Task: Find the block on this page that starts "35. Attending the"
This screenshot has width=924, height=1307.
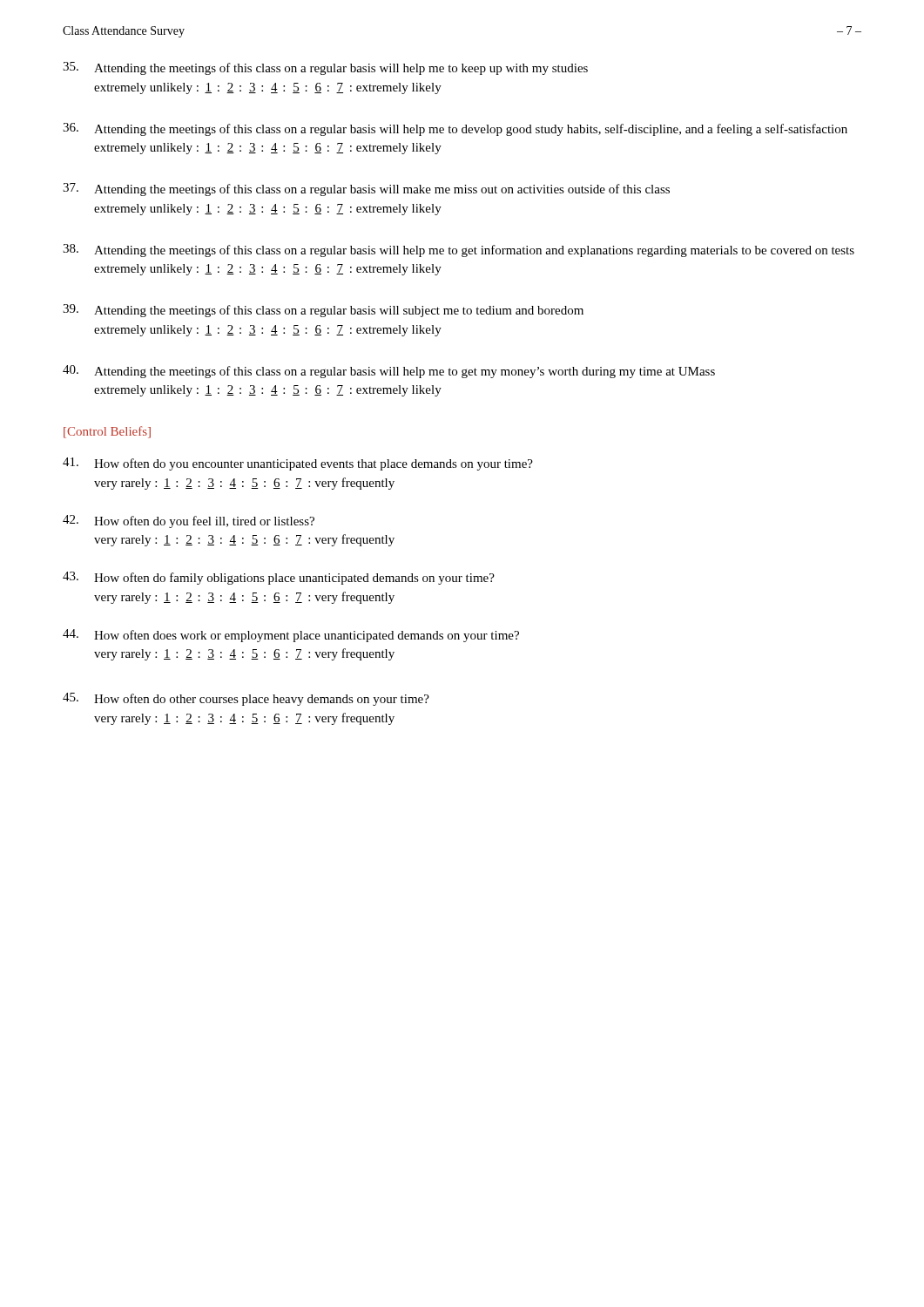Action: click(462, 78)
